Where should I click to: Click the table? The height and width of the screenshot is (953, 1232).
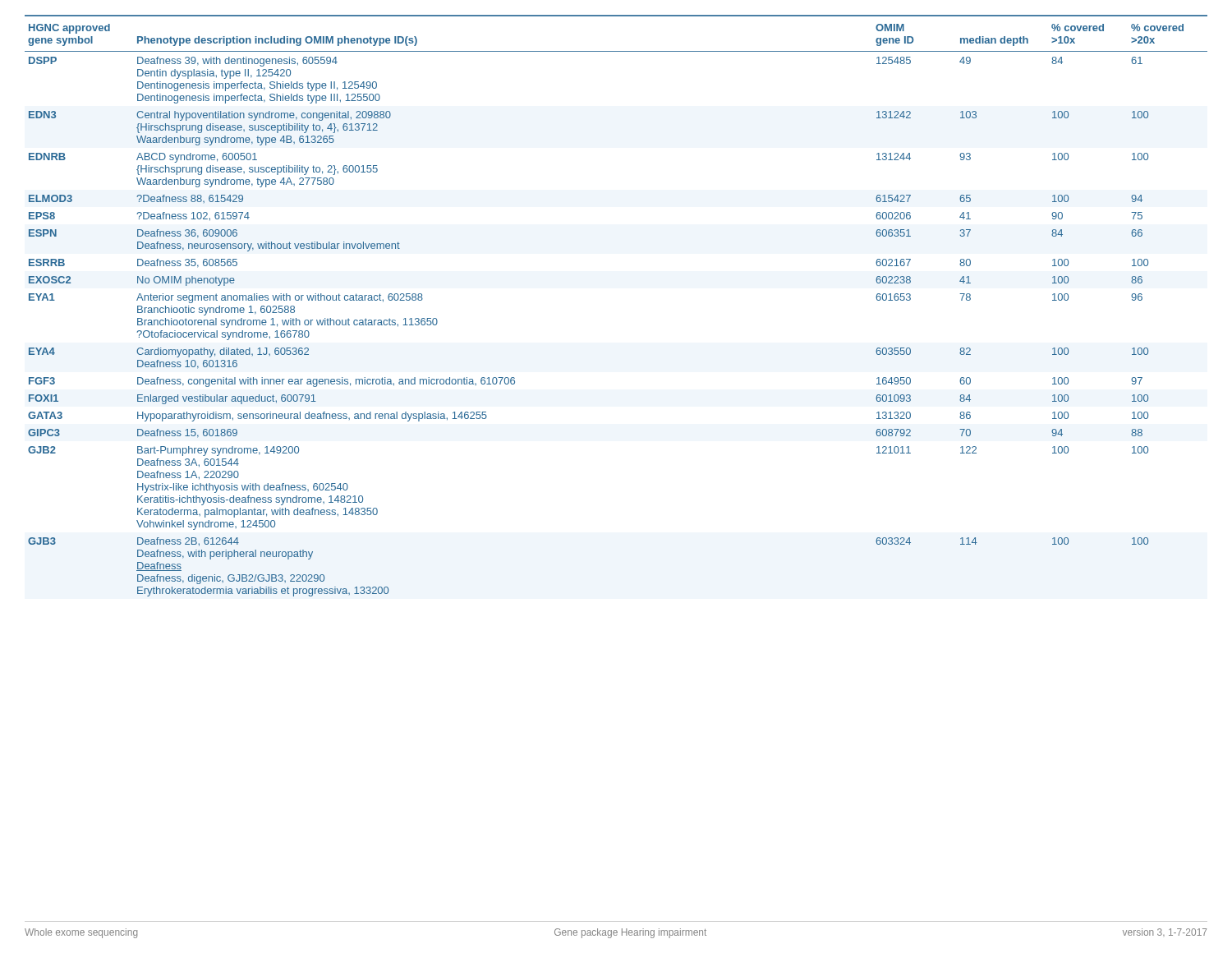point(616,307)
